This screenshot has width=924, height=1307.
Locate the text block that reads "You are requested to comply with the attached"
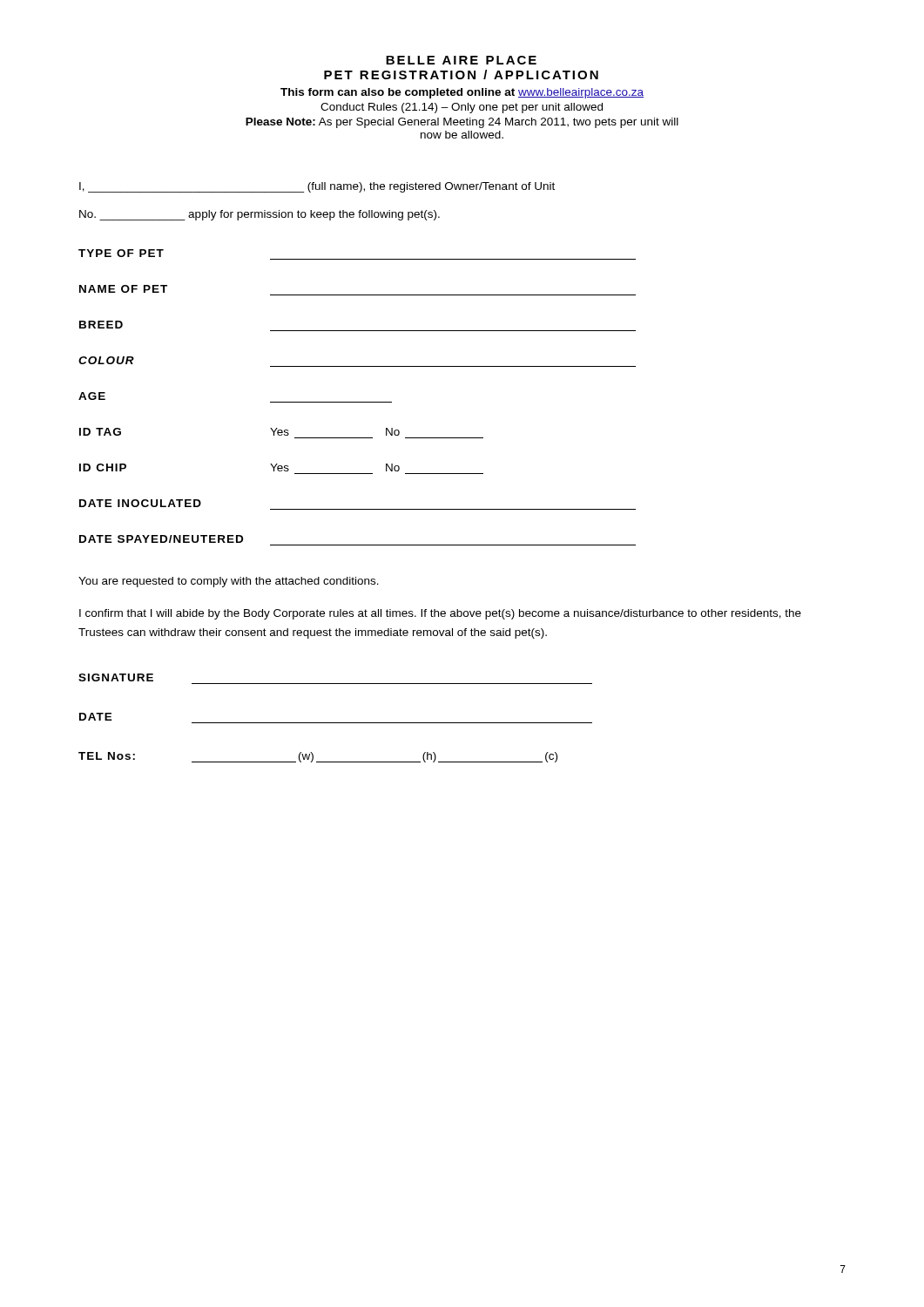pos(229,580)
